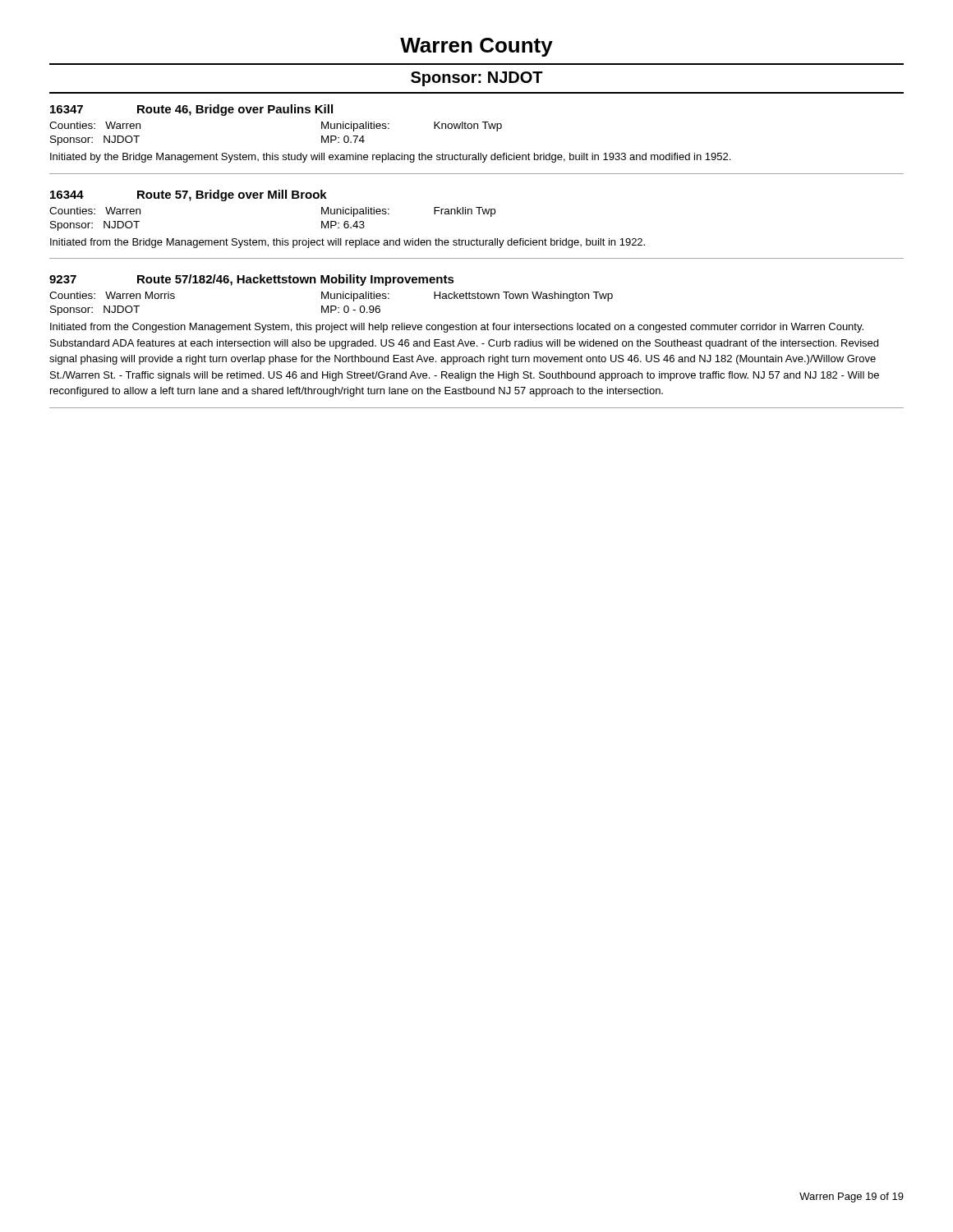Click on the section header that reads "Sponsor: NJDOT"
The width and height of the screenshot is (953, 1232).
pyautogui.click(x=476, y=77)
